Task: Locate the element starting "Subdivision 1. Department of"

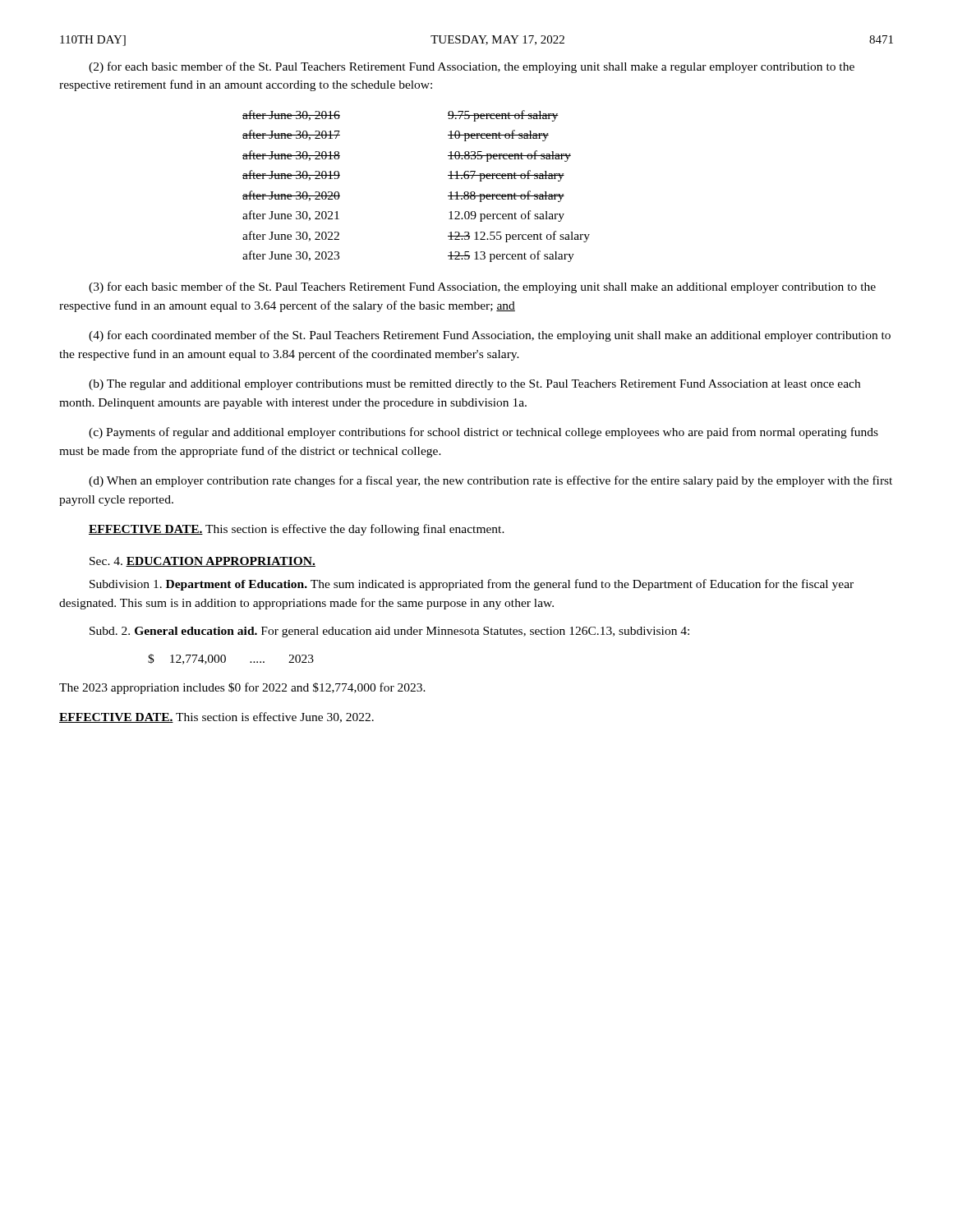Action: pos(456,593)
